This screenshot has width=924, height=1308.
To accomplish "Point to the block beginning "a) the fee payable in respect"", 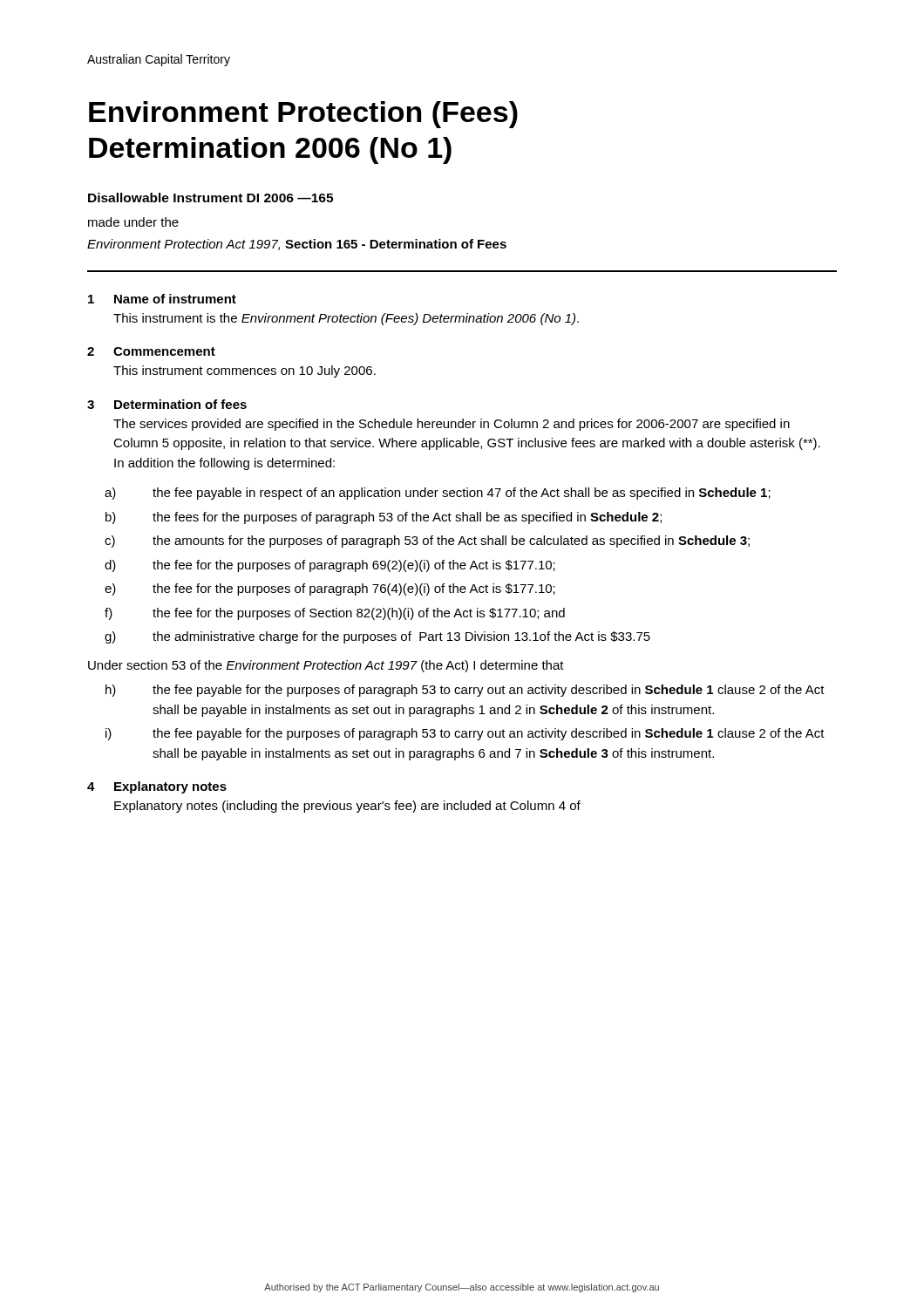I will [462, 493].
